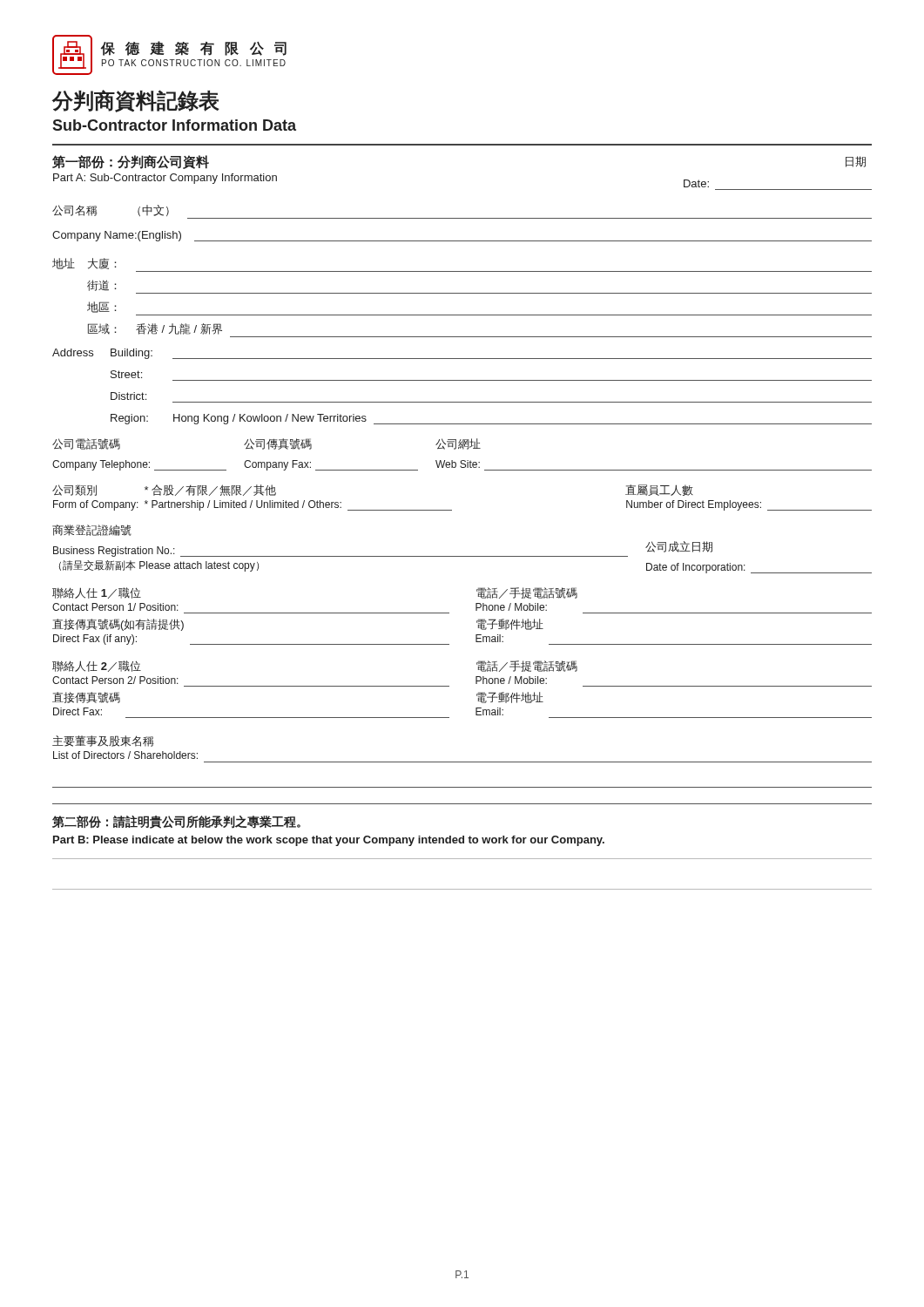Locate the text block containing "公司名稱 （中文） Company"
The height and width of the screenshot is (1307, 924).
[x=462, y=221]
